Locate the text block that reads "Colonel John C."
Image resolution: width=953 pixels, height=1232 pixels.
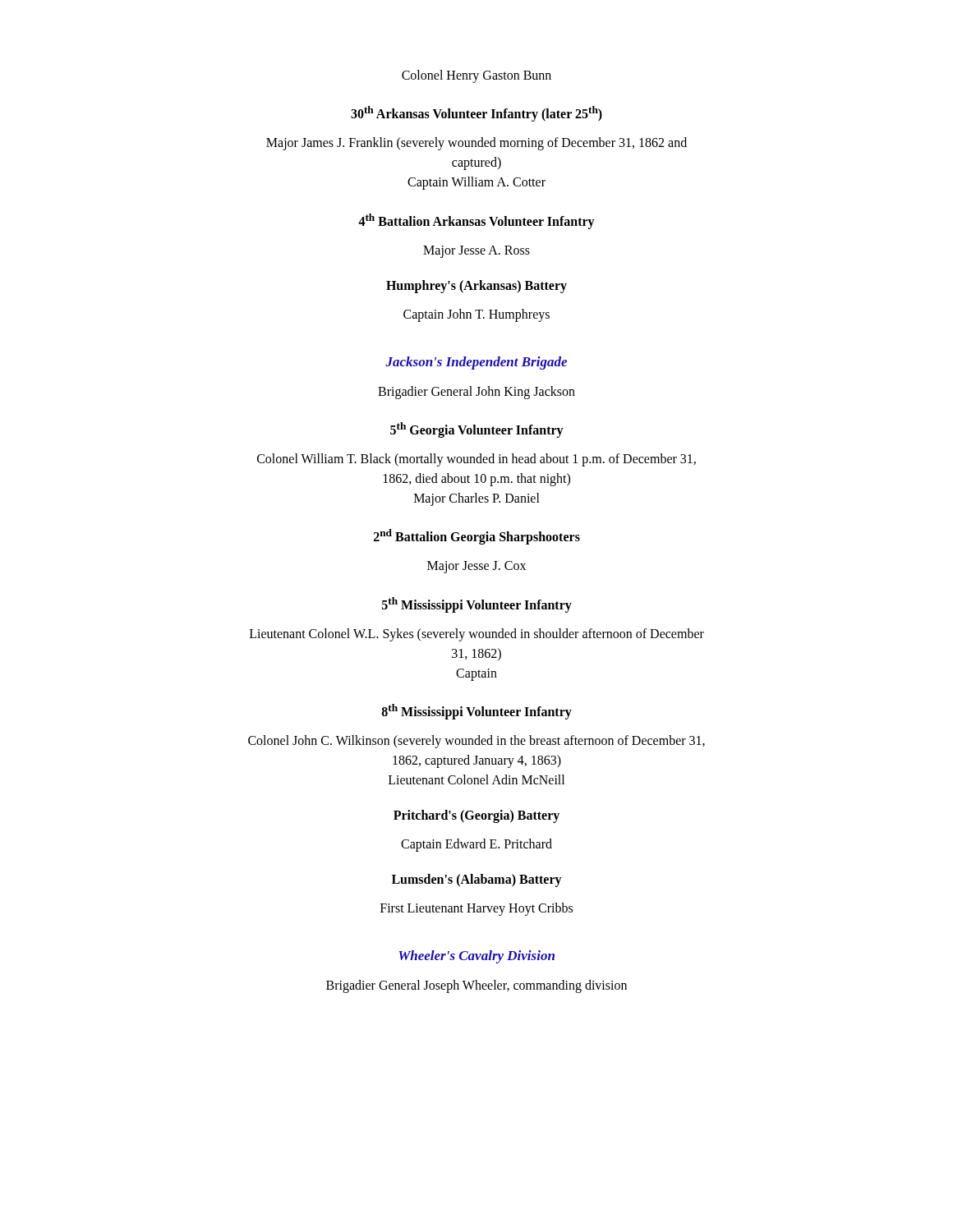(476, 761)
